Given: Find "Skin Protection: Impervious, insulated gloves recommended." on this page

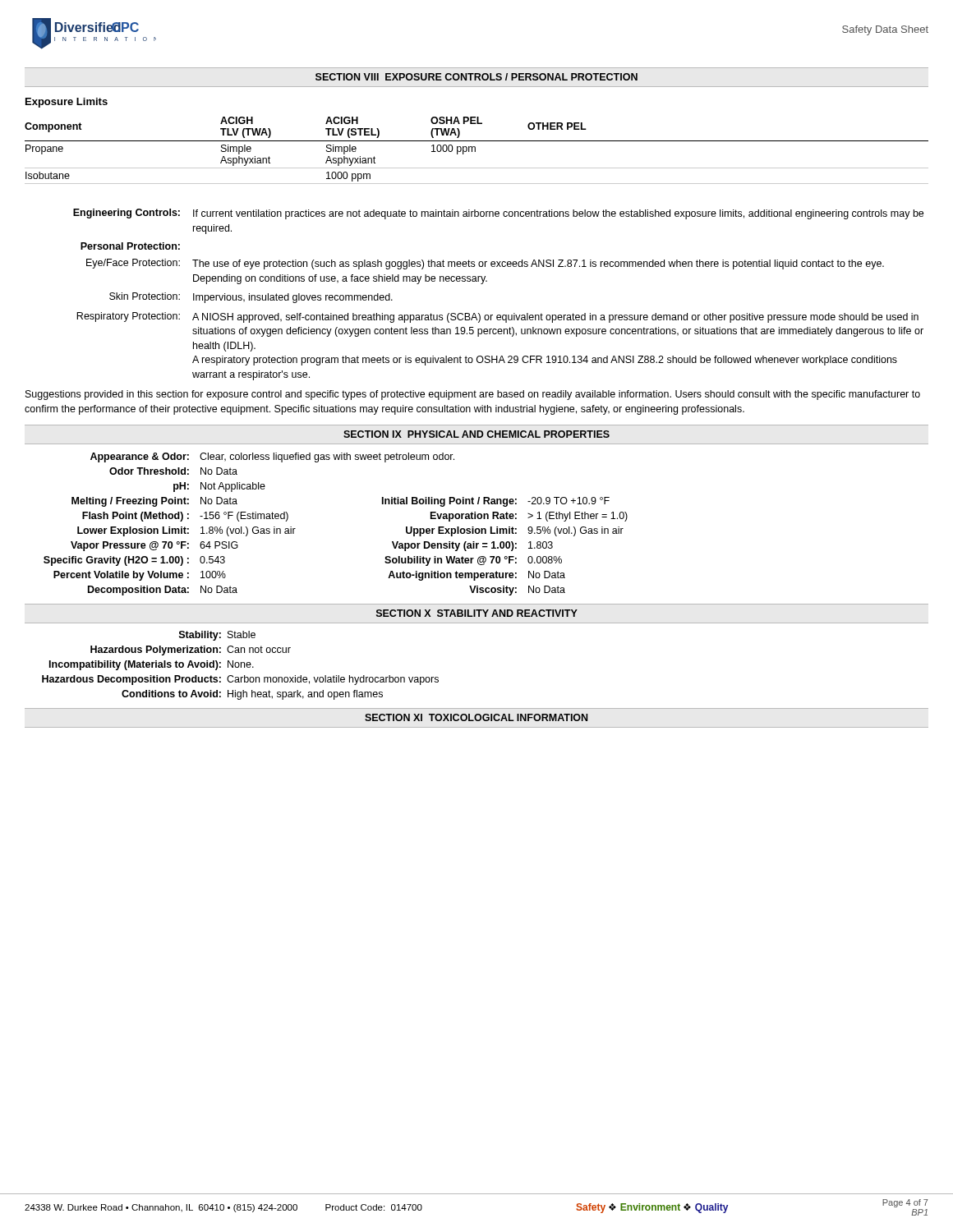Looking at the screenshot, I should (251, 298).
